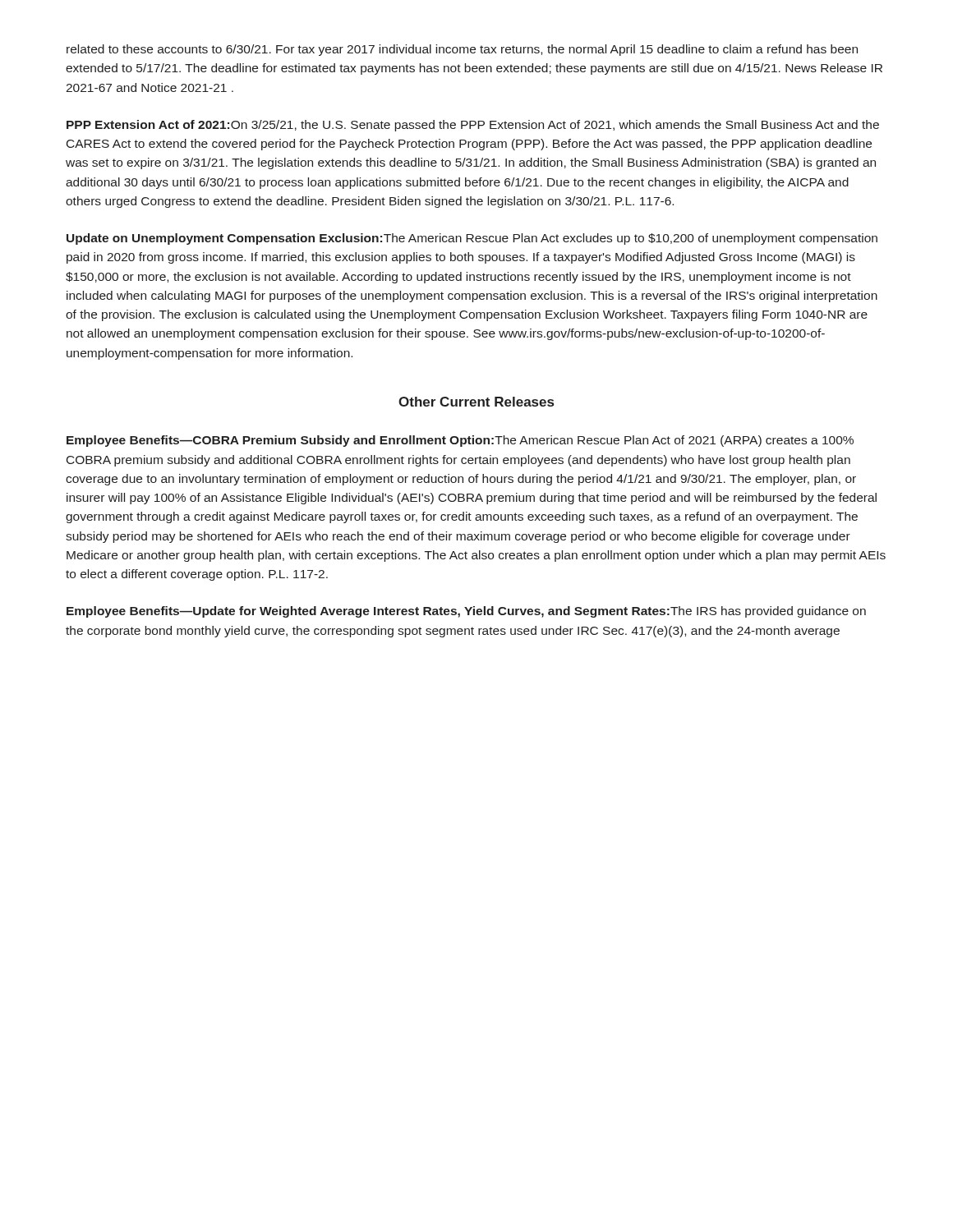Select the passage starting "Employee Benefits—Update for Weighted Average Interest"
The height and width of the screenshot is (1232, 953).
pyautogui.click(x=466, y=620)
